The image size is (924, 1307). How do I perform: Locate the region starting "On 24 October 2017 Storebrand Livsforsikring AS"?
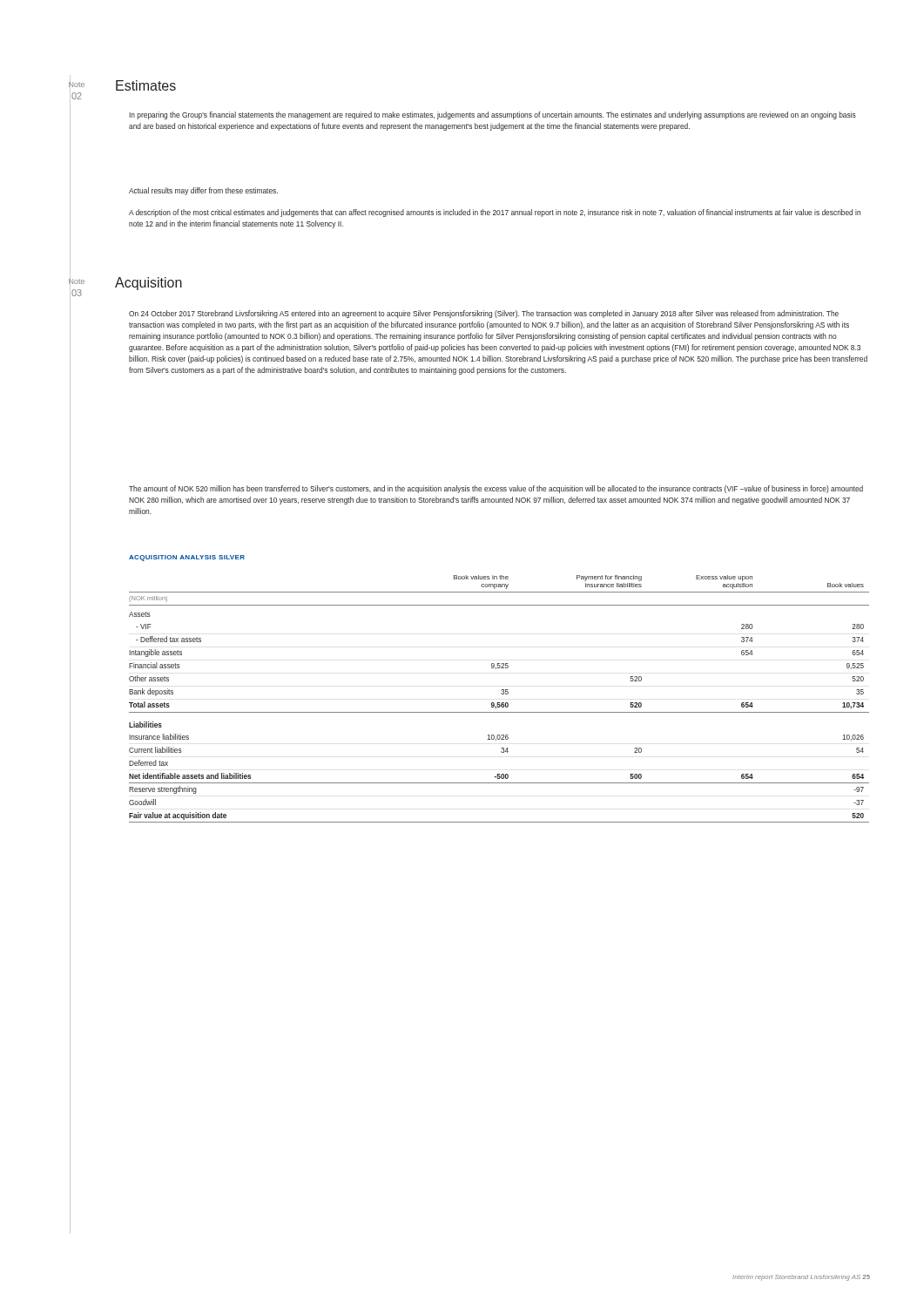(x=499, y=342)
